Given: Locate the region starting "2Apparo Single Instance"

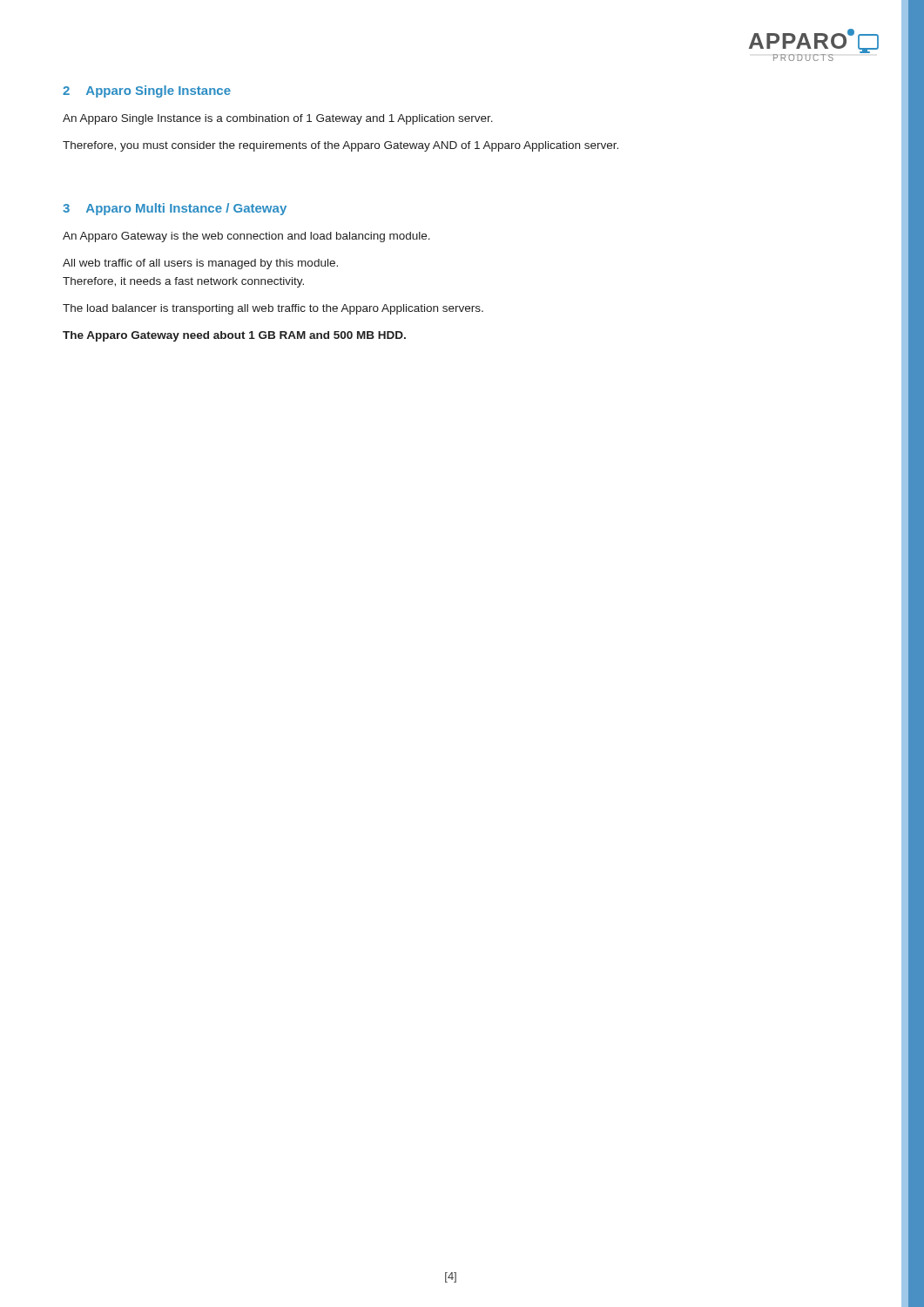Looking at the screenshot, I should pos(147,90).
